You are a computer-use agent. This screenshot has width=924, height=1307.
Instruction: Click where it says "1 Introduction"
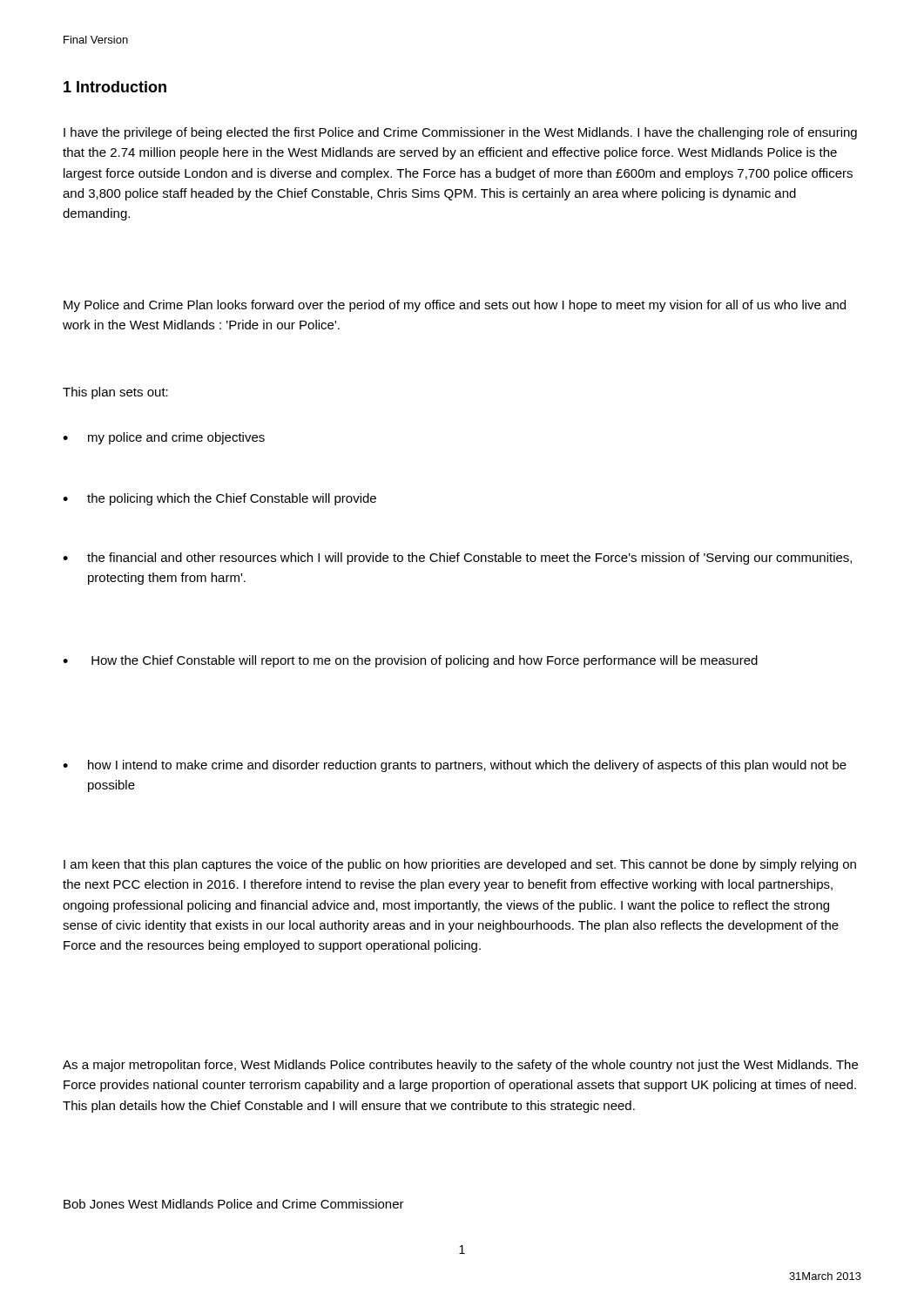tap(115, 87)
